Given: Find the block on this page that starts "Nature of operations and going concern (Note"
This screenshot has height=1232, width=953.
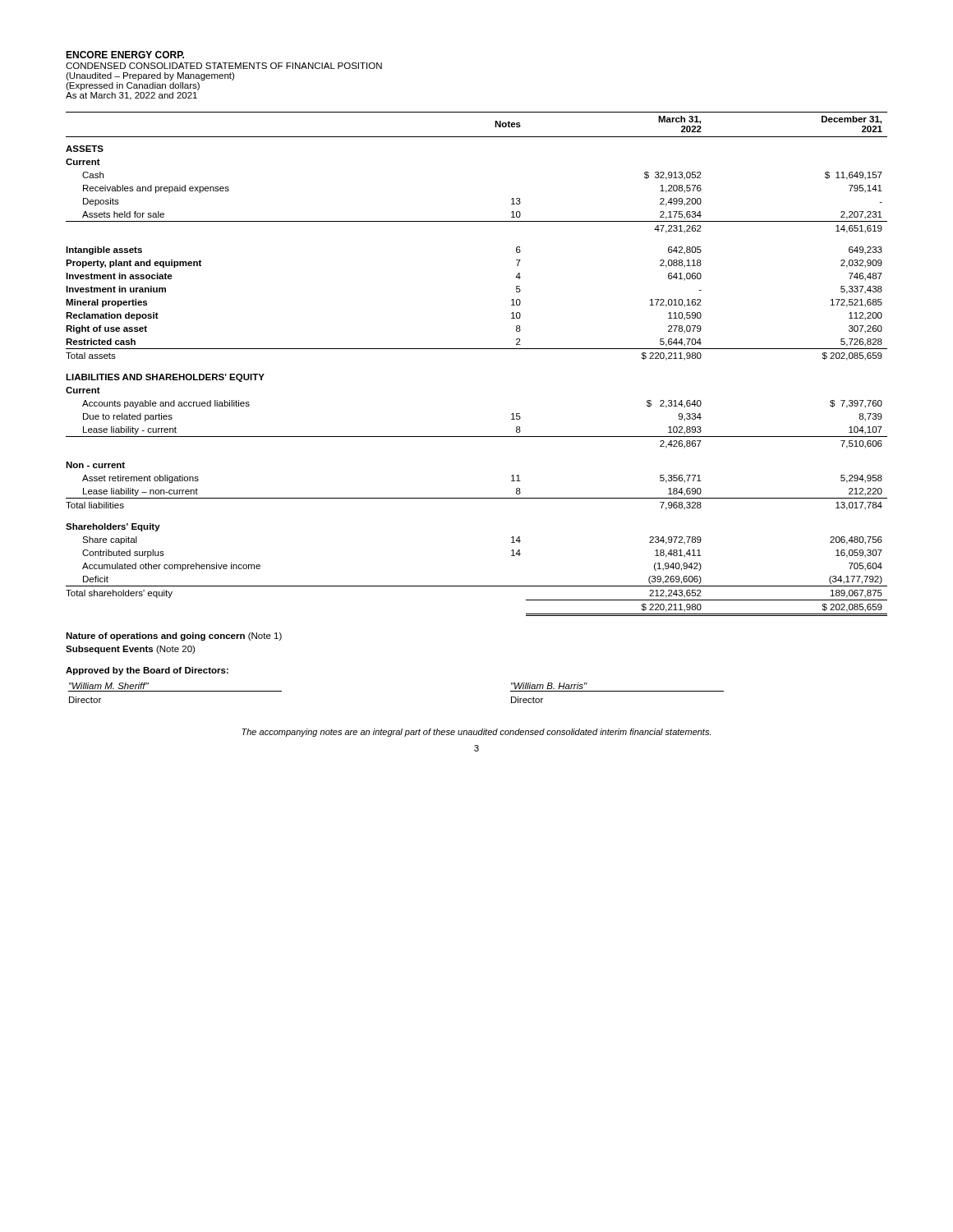Looking at the screenshot, I should 174,636.
